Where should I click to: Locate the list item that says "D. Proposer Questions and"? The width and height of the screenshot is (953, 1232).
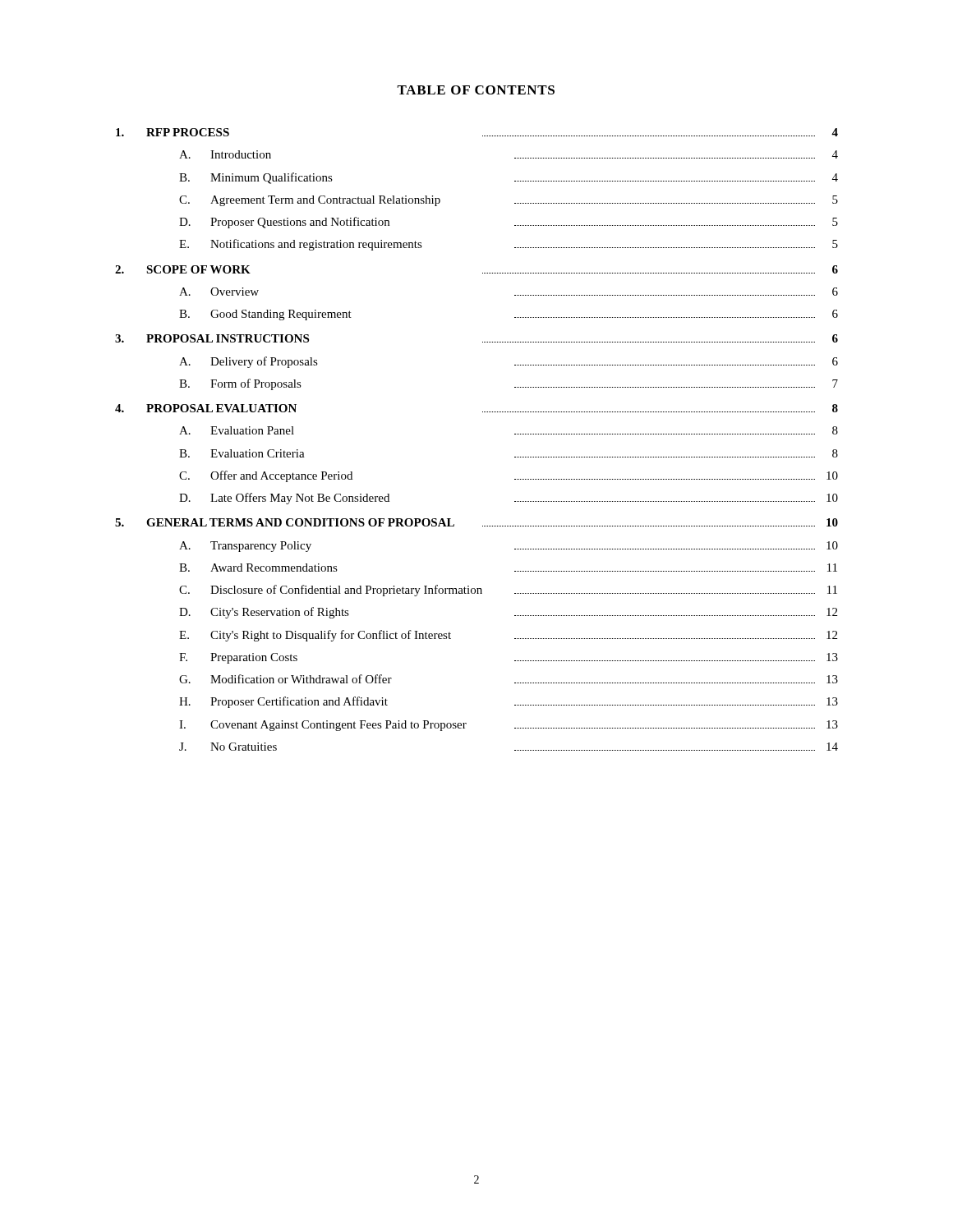click(x=299, y=221)
